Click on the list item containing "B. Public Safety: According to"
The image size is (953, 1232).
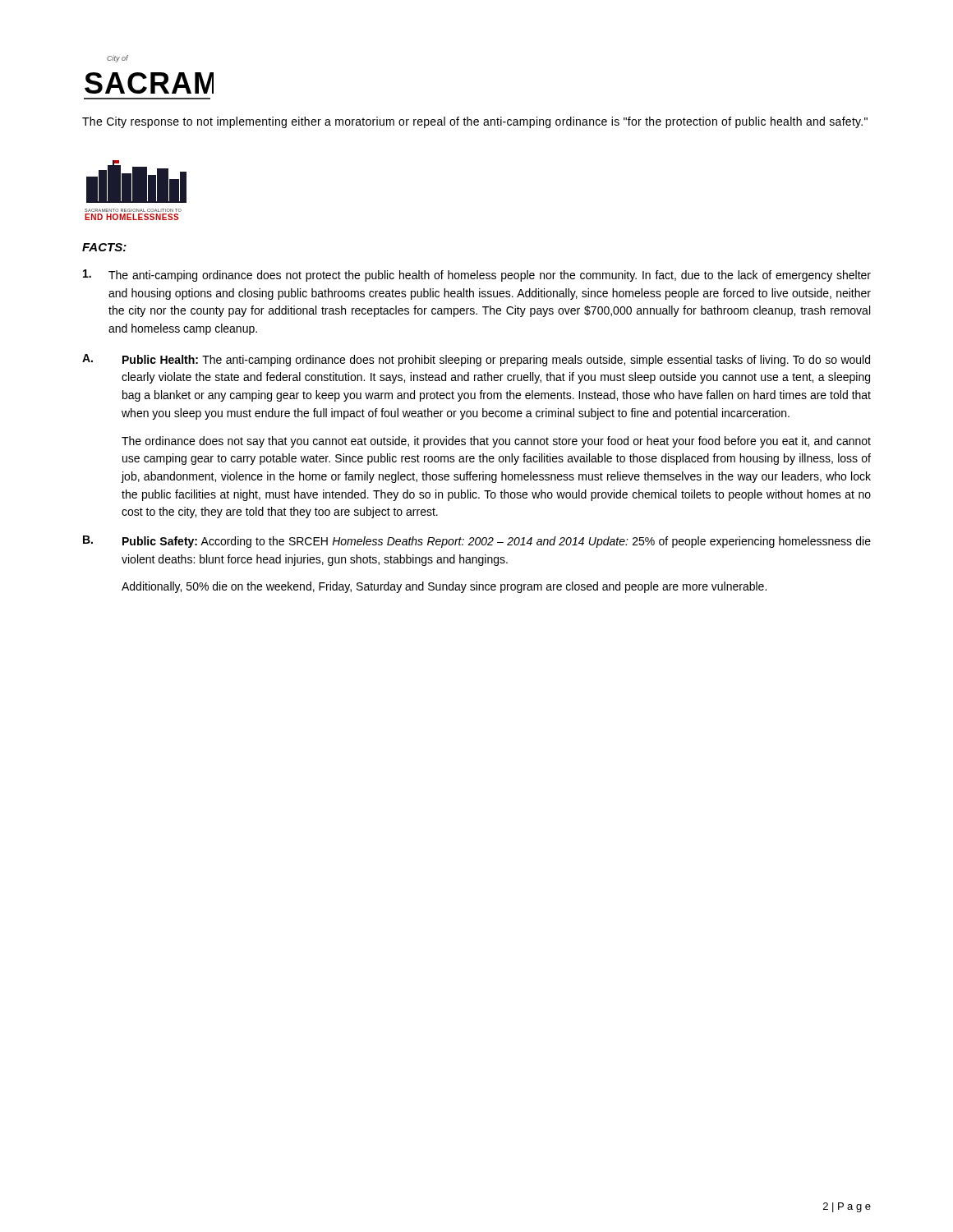(x=476, y=565)
